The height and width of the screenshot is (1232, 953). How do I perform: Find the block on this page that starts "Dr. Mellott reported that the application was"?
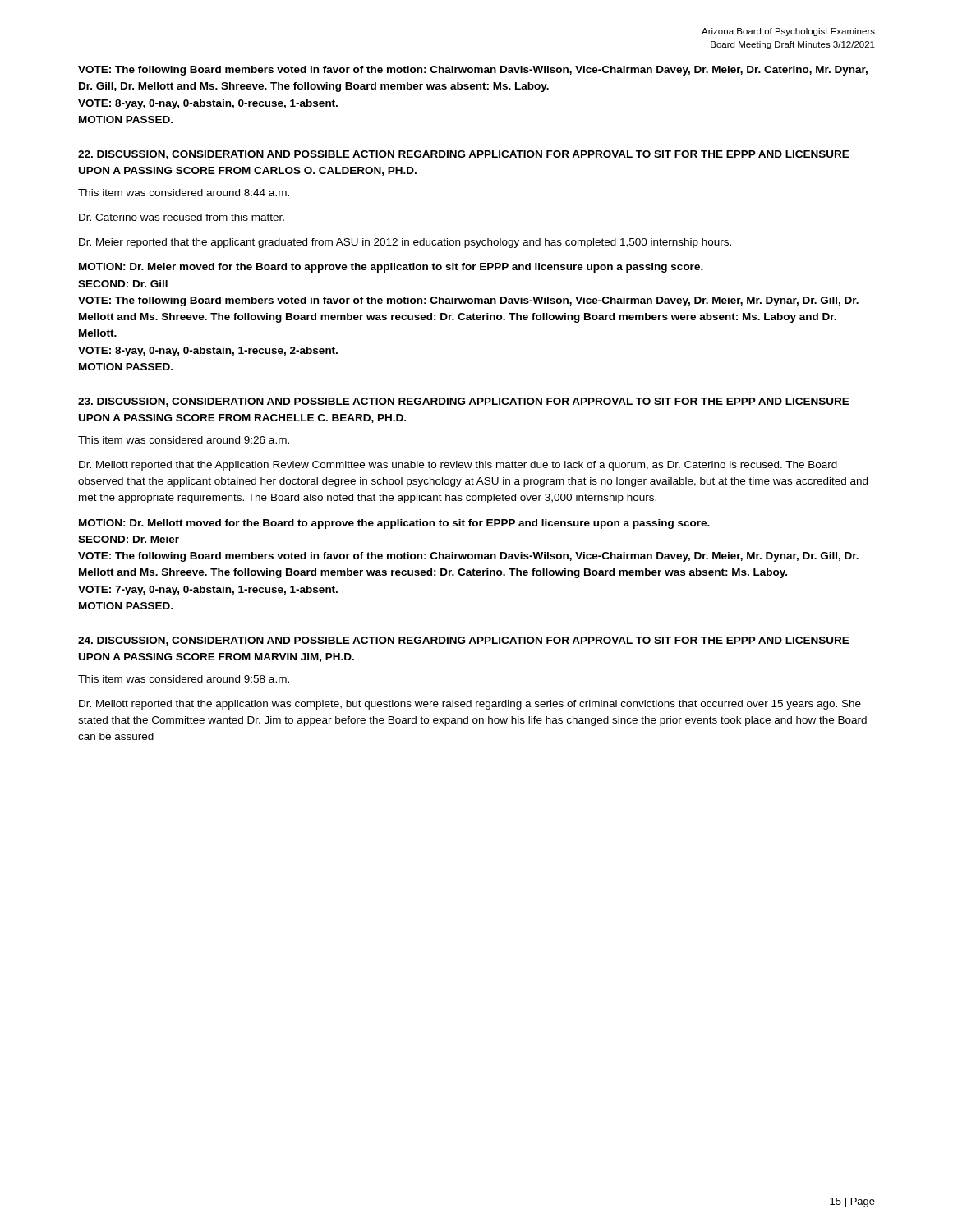tap(473, 720)
